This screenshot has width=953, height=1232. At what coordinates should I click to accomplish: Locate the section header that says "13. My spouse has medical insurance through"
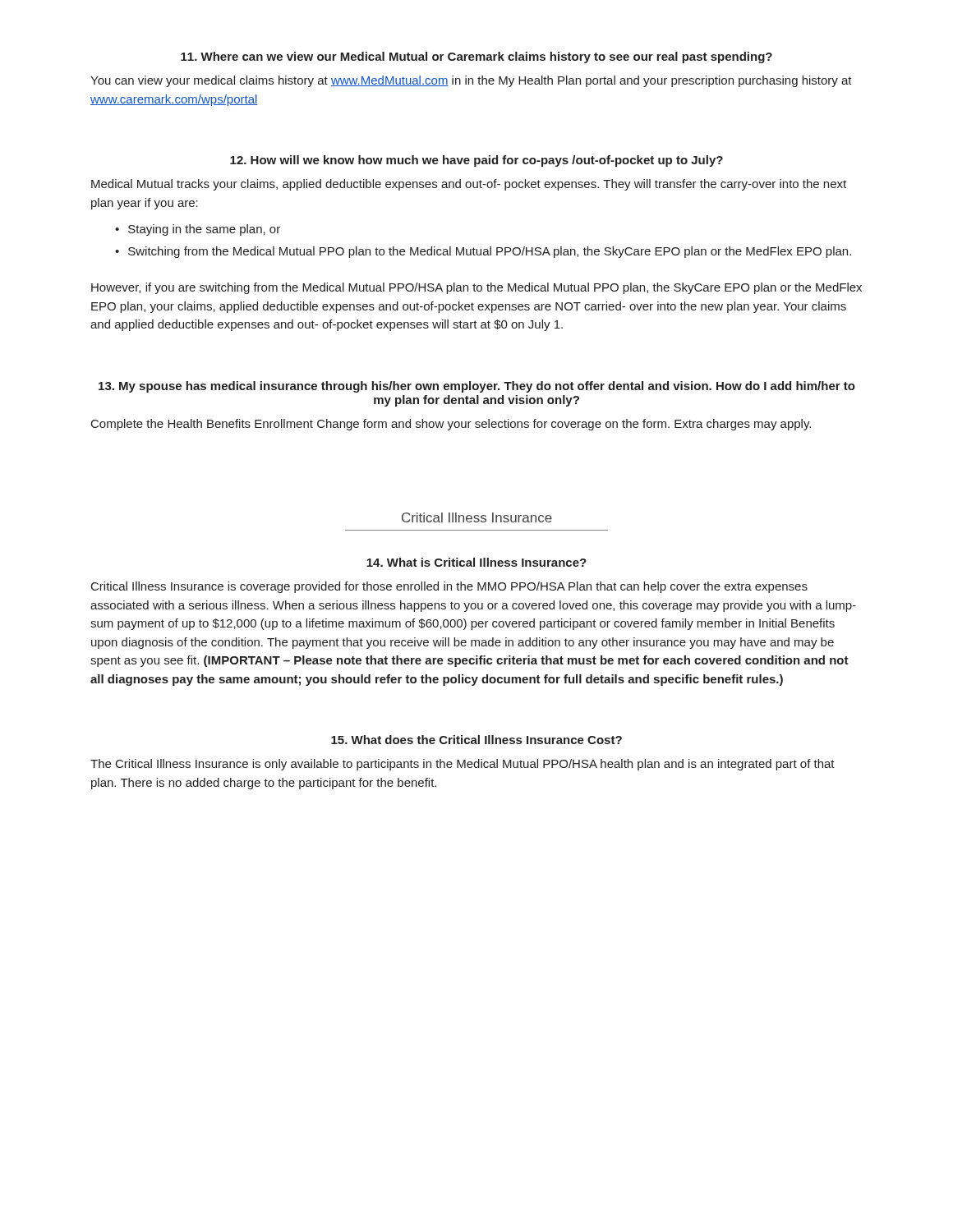[476, 392]
